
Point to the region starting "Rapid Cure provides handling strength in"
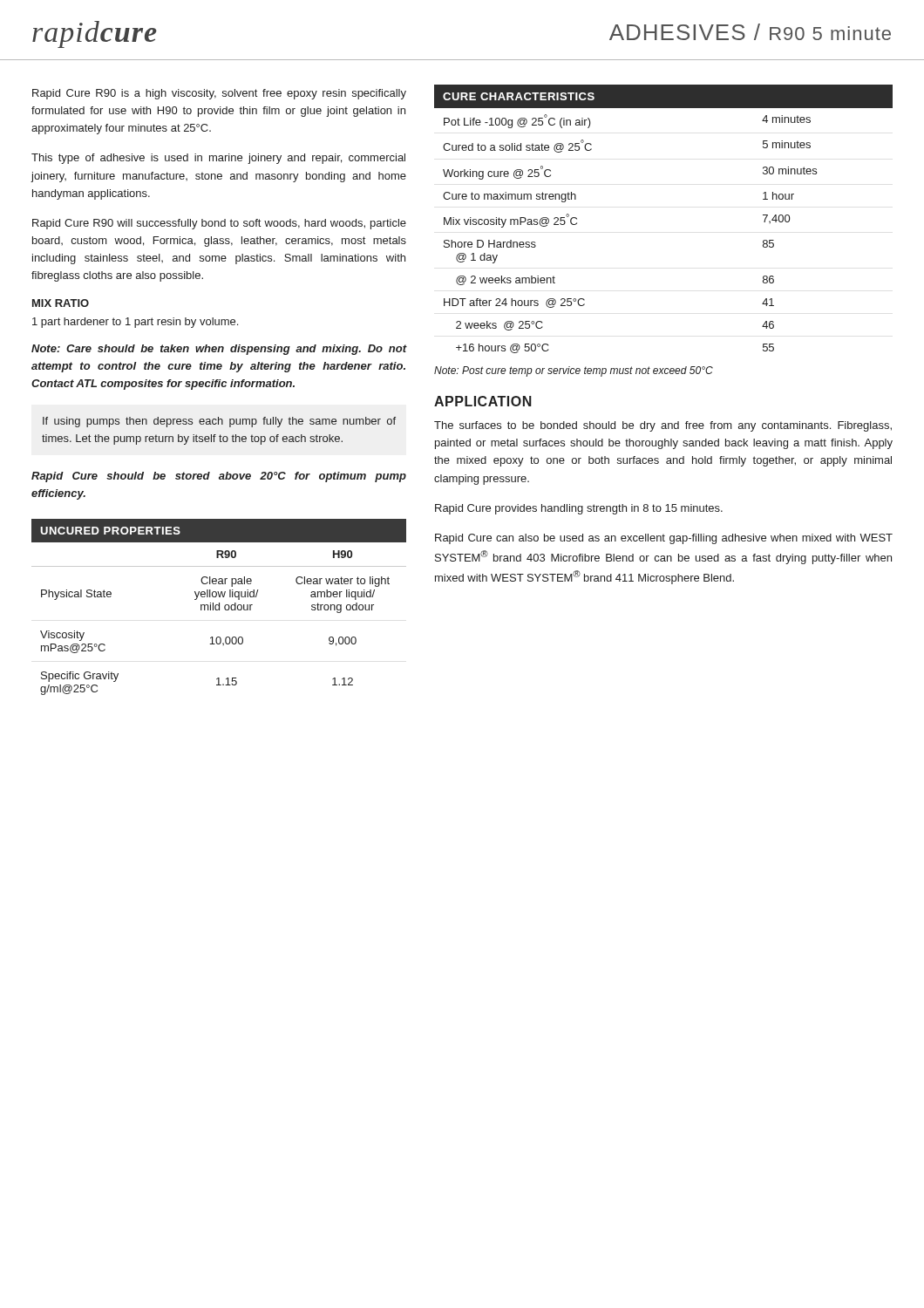coord(579,508)
